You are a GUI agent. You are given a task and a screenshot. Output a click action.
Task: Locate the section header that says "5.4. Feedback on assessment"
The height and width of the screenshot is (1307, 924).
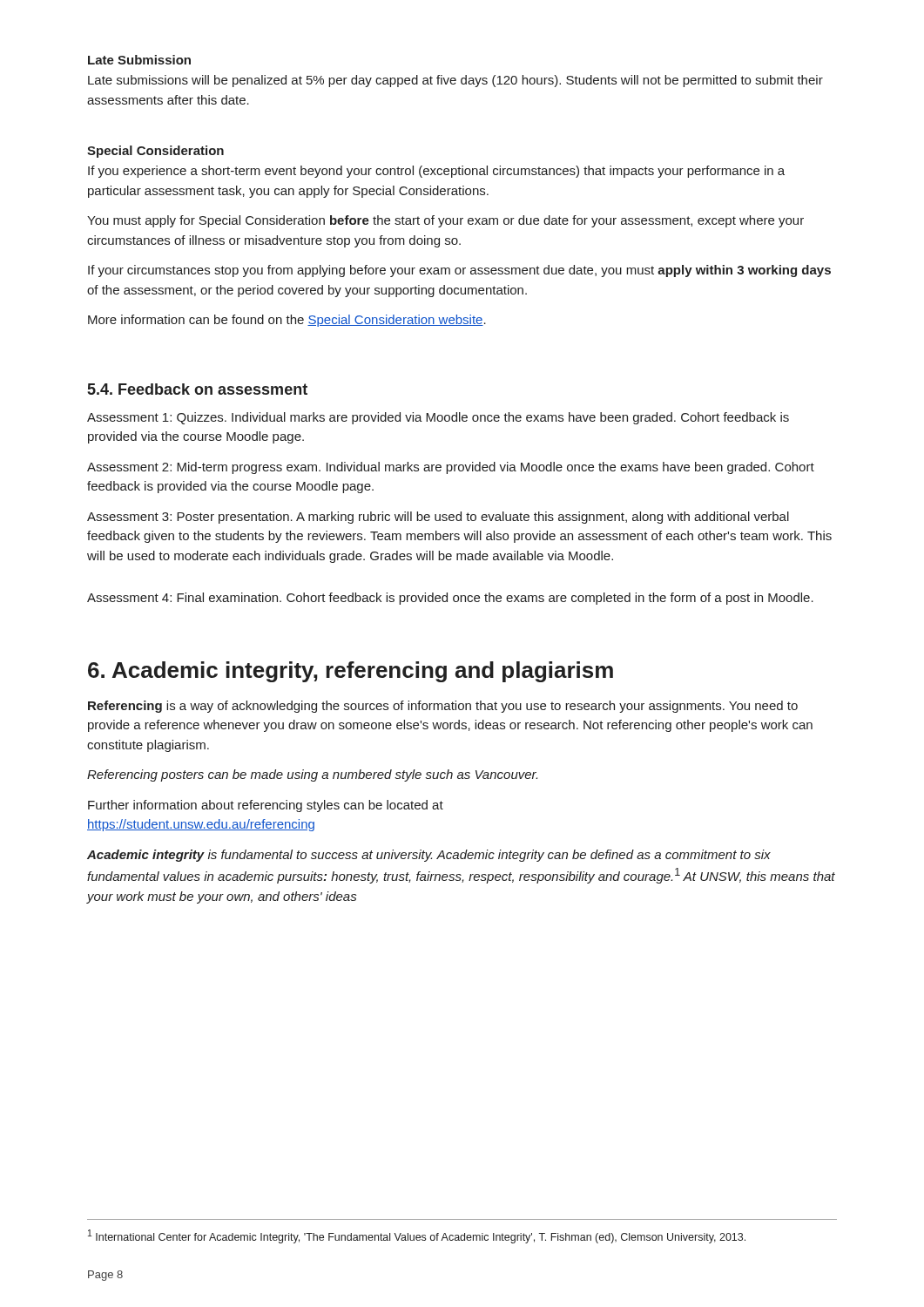click(198, 389)
